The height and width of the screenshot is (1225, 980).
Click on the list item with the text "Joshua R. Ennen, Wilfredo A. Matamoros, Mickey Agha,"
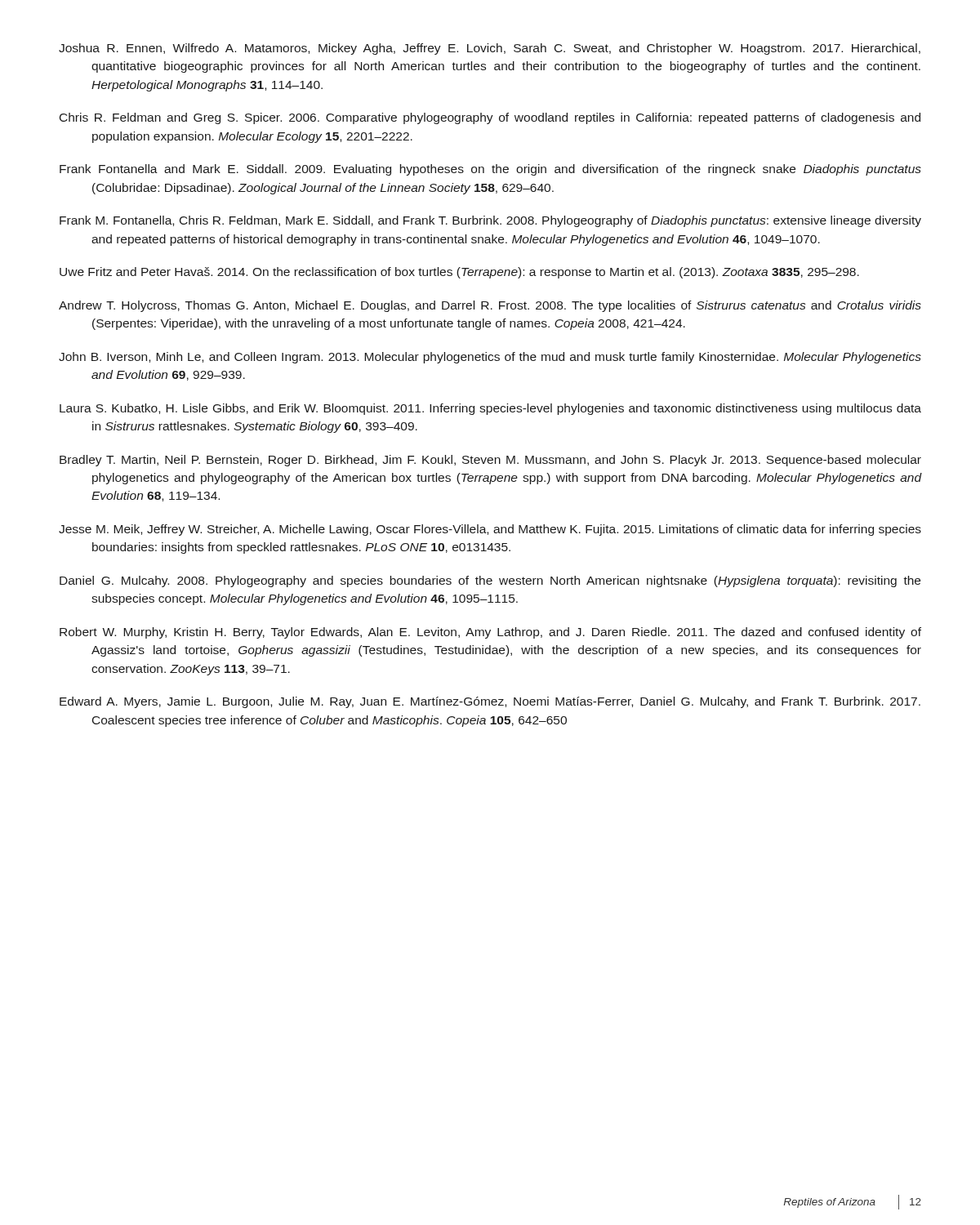490,66
